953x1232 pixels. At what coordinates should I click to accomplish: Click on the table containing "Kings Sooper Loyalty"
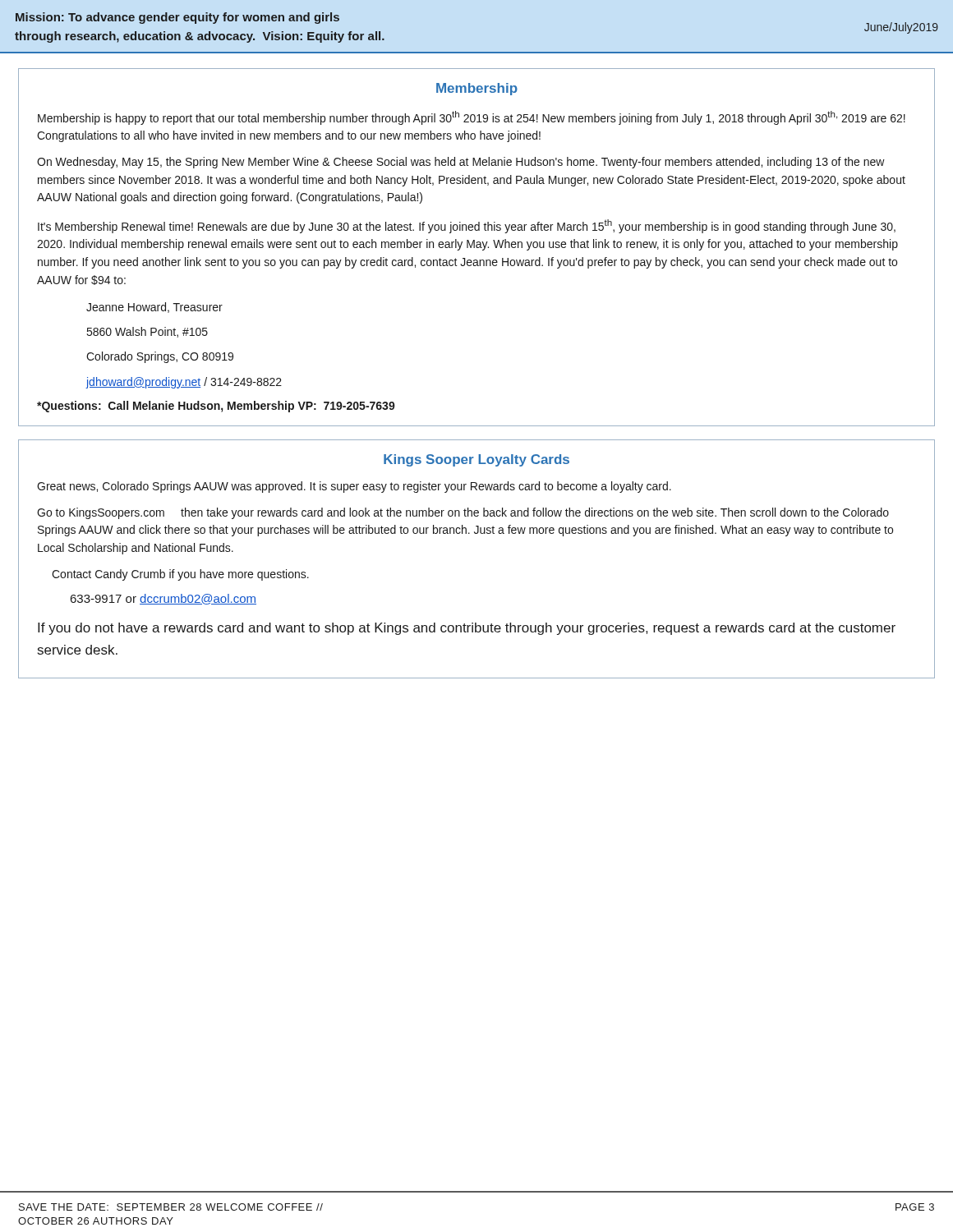pos(476,559)
